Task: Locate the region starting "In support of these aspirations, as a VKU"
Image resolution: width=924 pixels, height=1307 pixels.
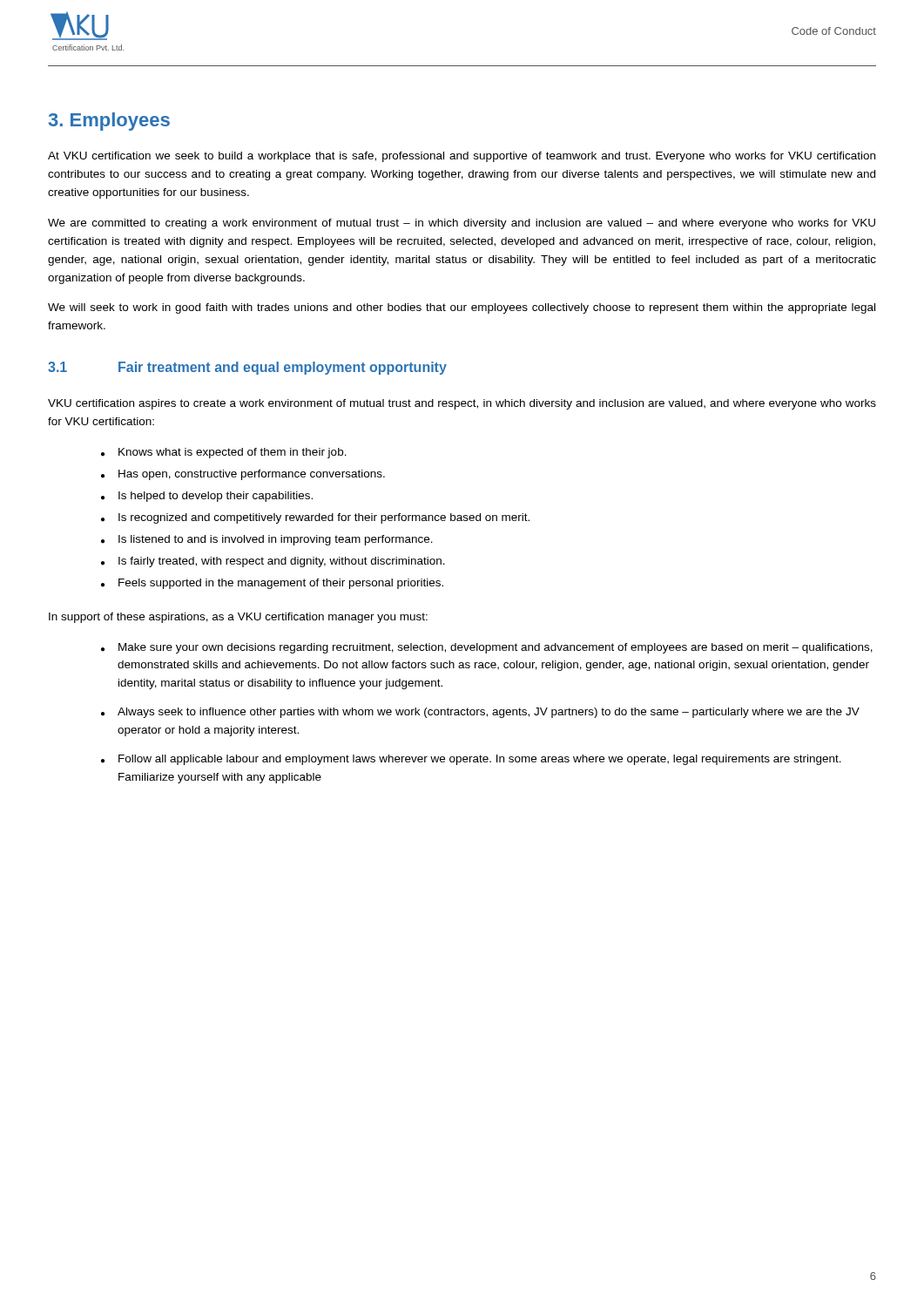Action: point(238,616)
